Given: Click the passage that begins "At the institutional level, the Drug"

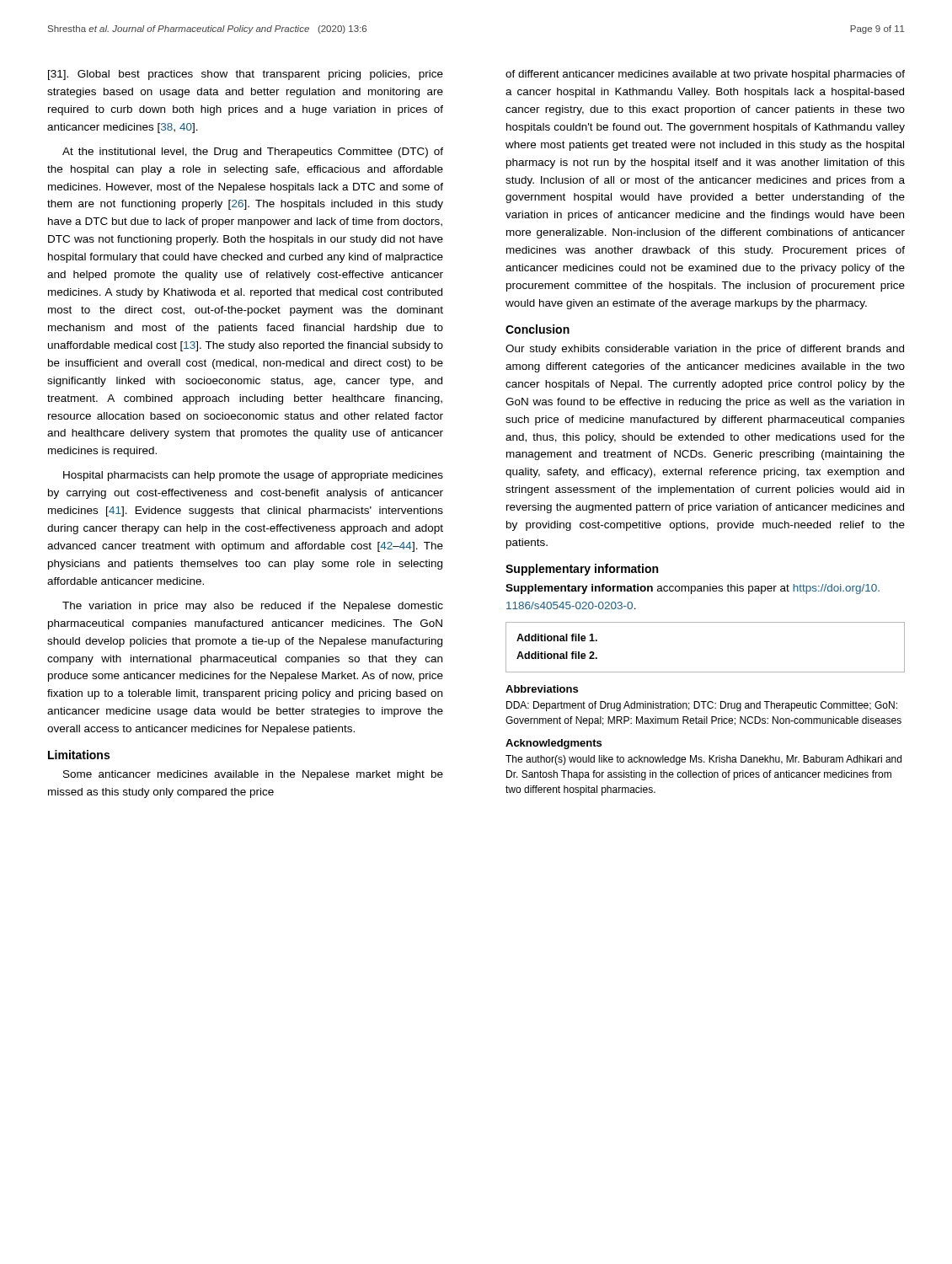Looking at the screenshot, I should click(x=245, y=302).
